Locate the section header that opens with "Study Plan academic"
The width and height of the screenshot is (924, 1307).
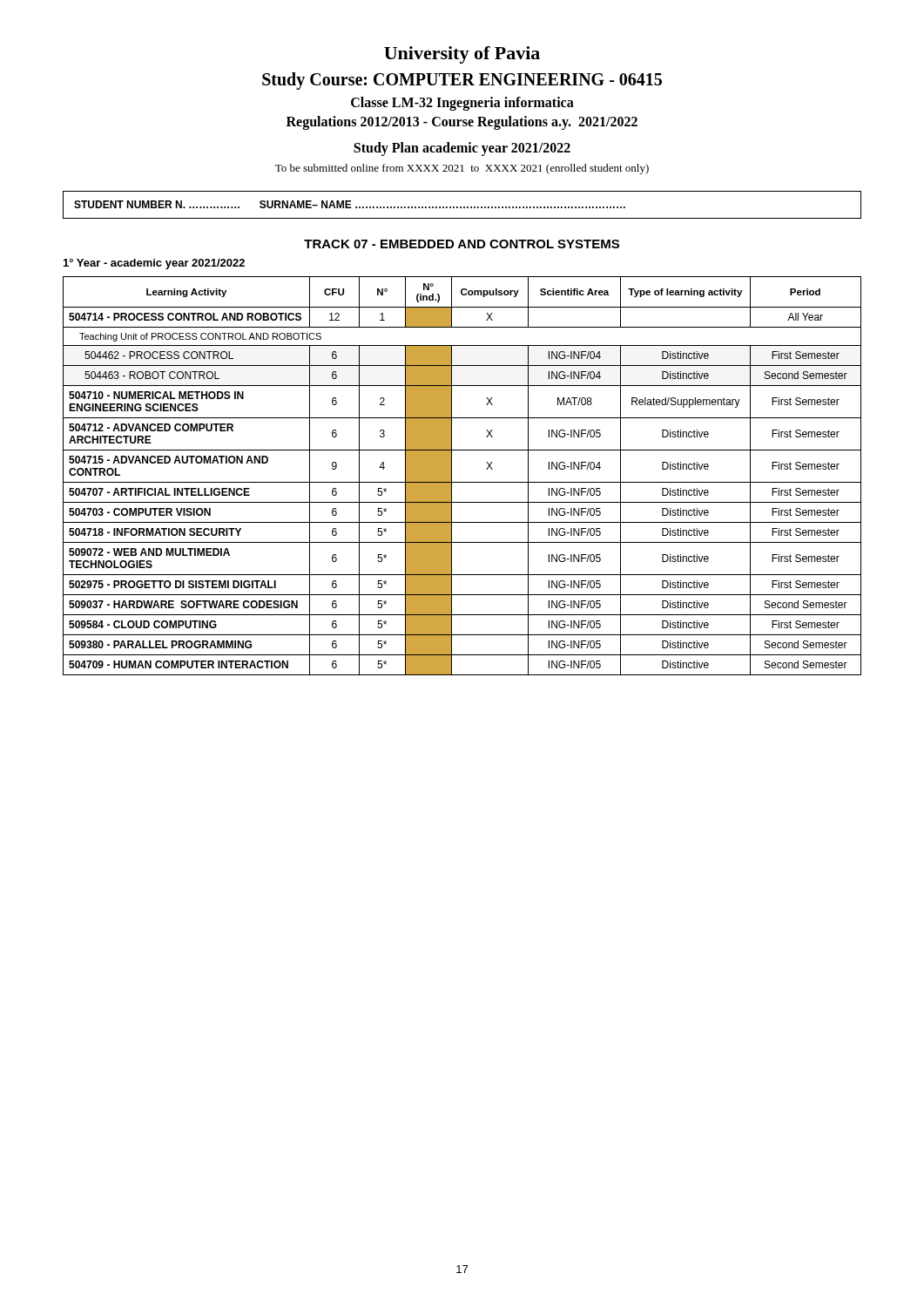point(462,148)
